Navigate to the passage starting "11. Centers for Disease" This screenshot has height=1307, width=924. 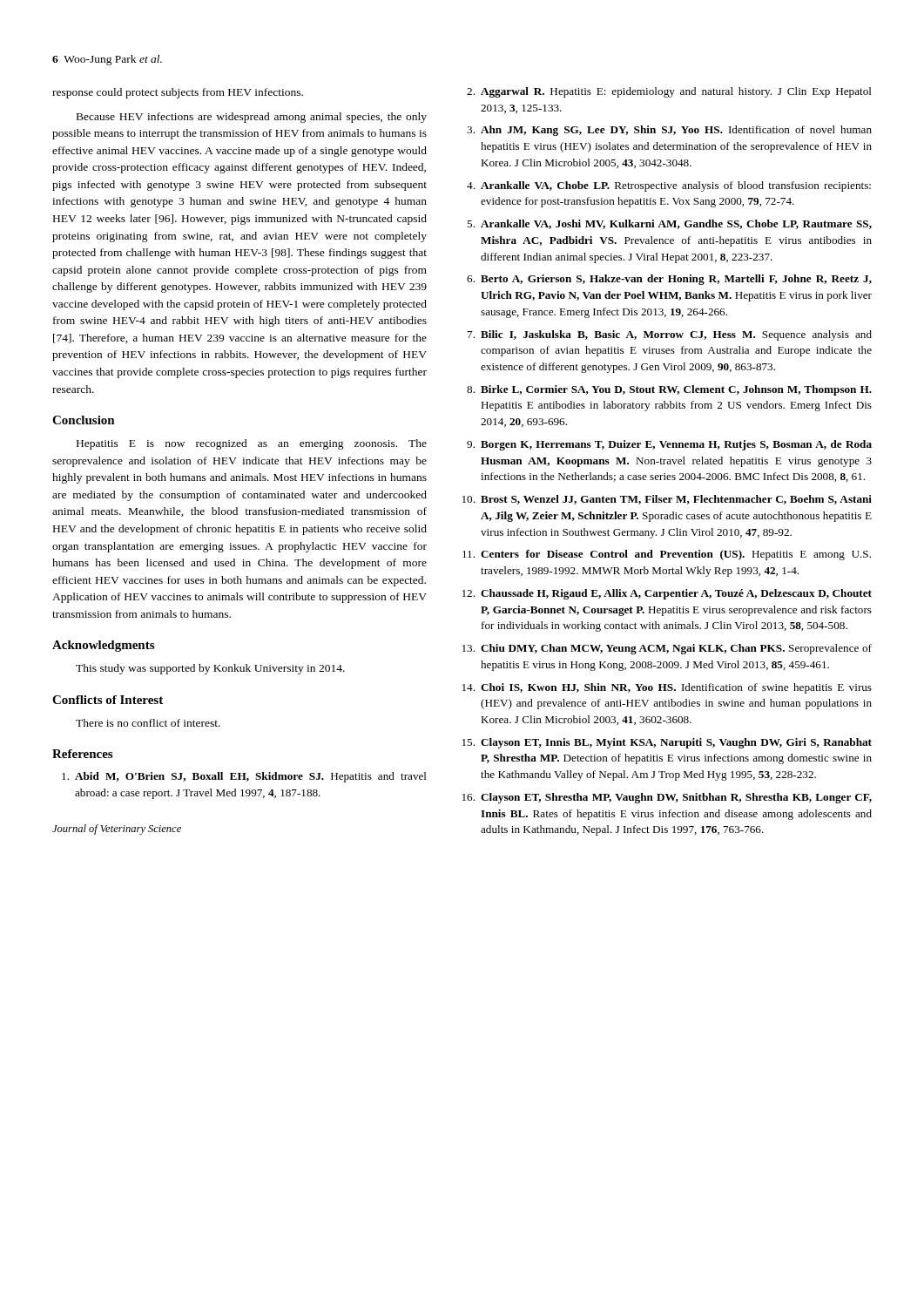(x=665, y=563)
